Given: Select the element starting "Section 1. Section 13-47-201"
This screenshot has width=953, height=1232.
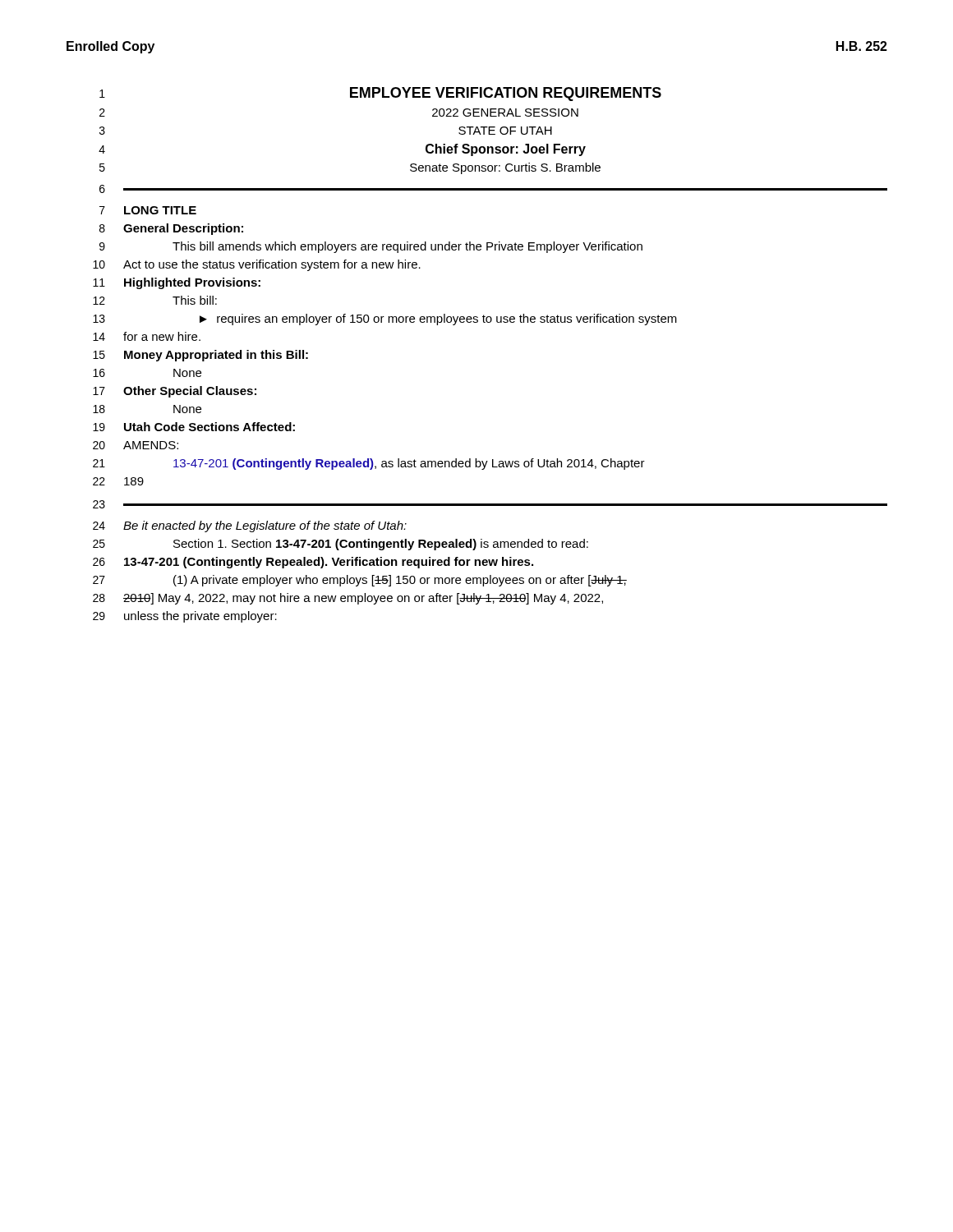Looking at the screenshot, I should (381, 544).
